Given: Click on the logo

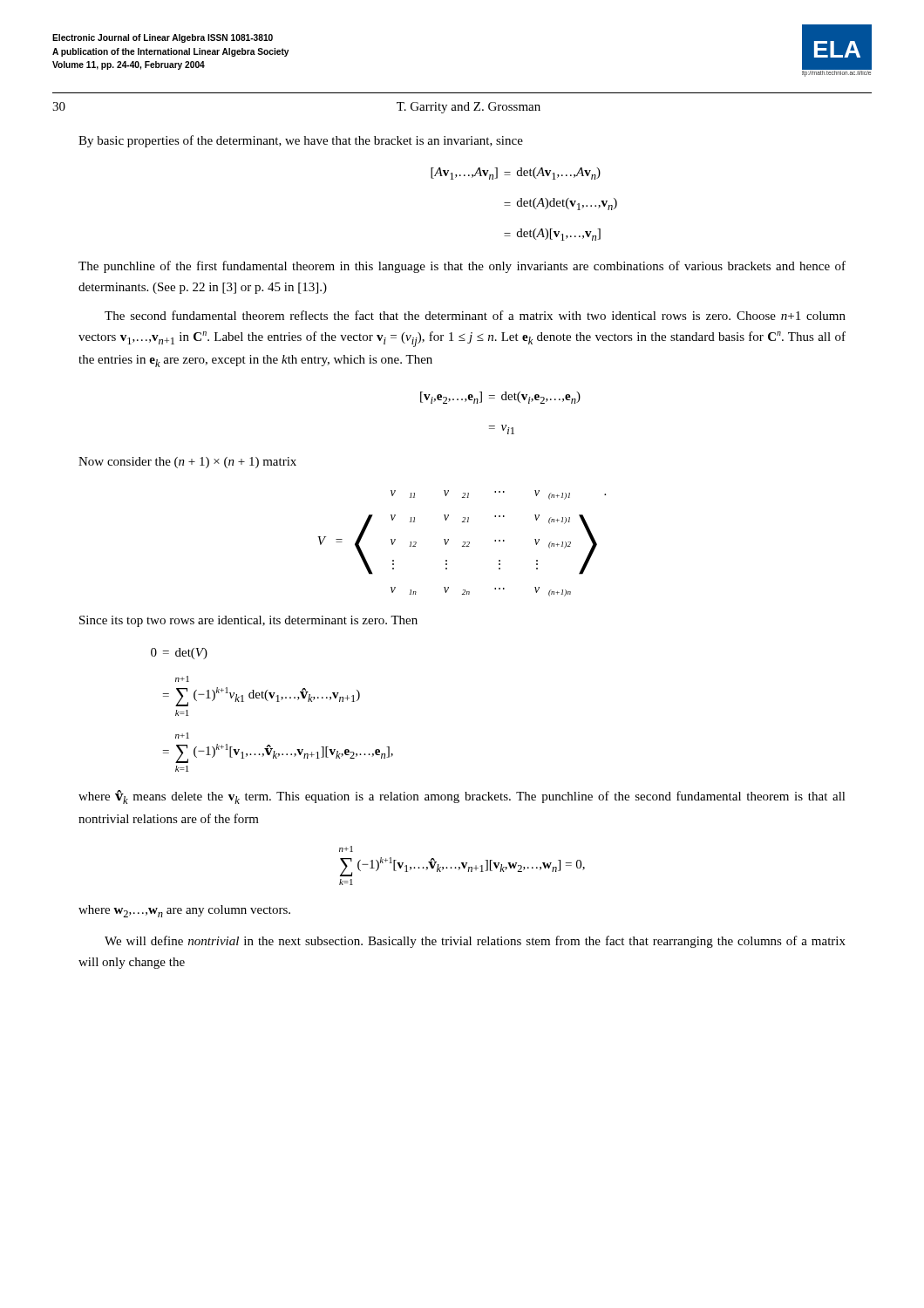Looking at the screenshot, I should [x=837, y=52].
